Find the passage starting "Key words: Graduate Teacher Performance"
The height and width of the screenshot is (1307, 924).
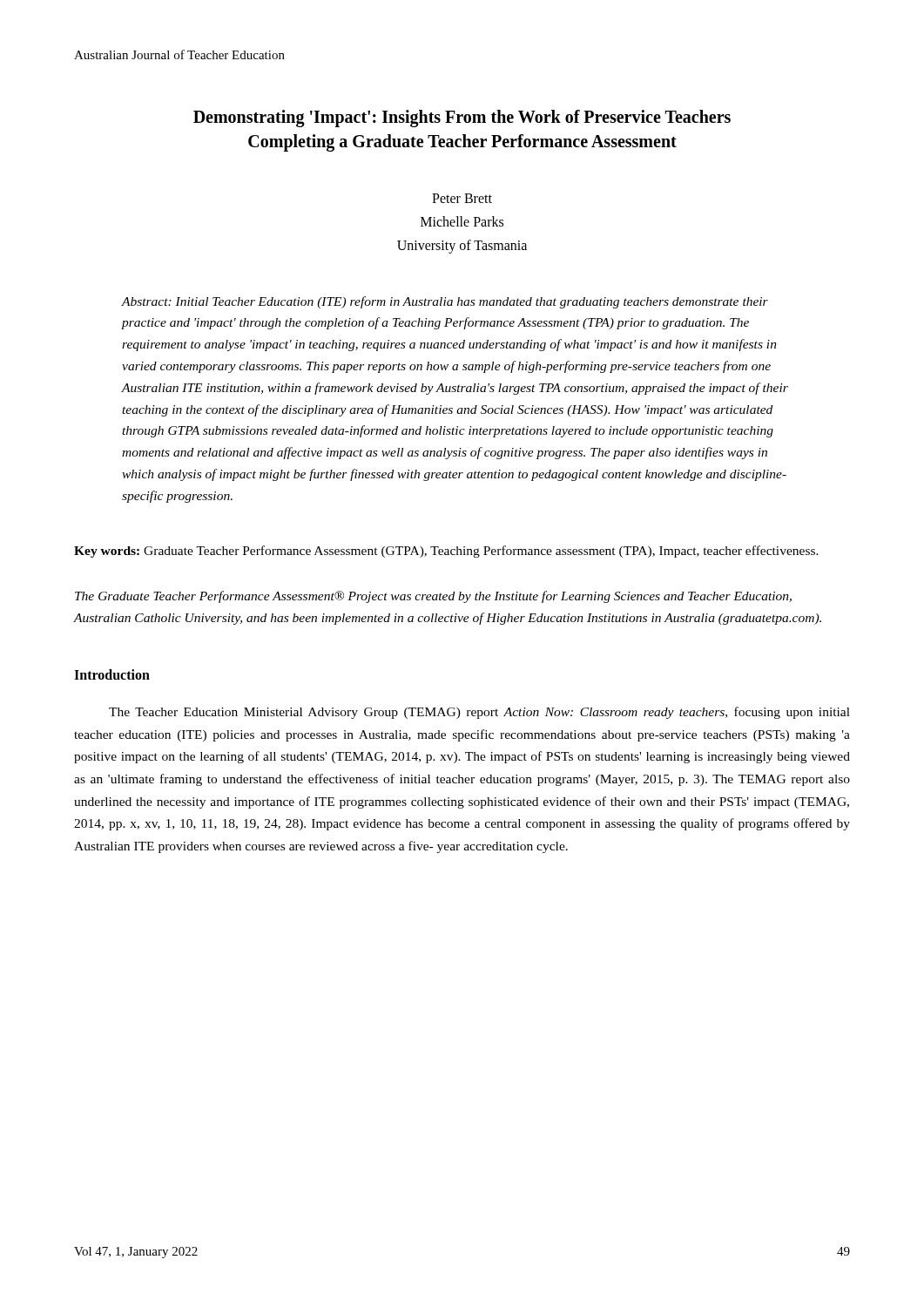pos(446,550)
